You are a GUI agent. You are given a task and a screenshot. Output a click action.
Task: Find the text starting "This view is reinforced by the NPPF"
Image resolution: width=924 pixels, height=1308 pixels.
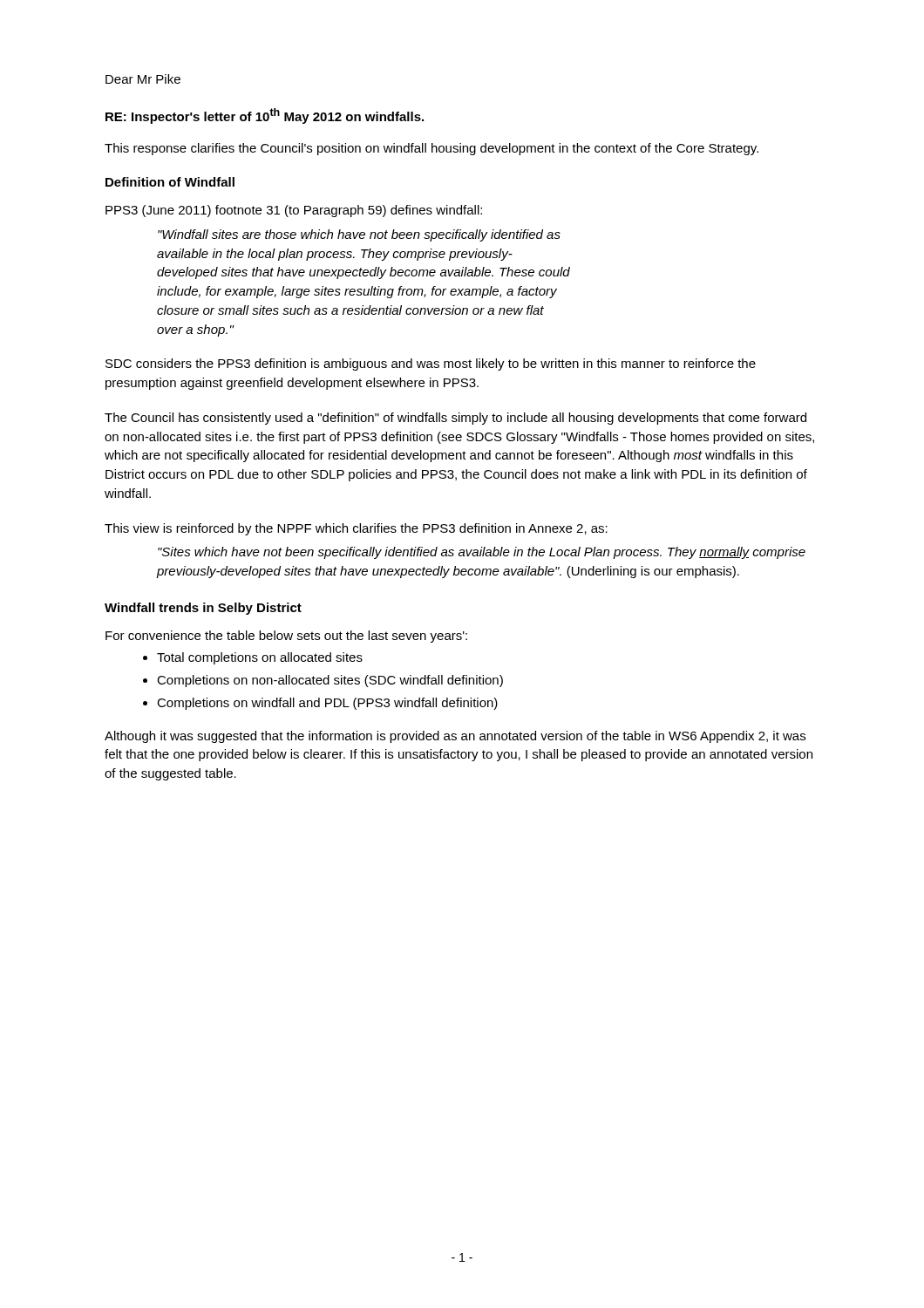point(462,528)
